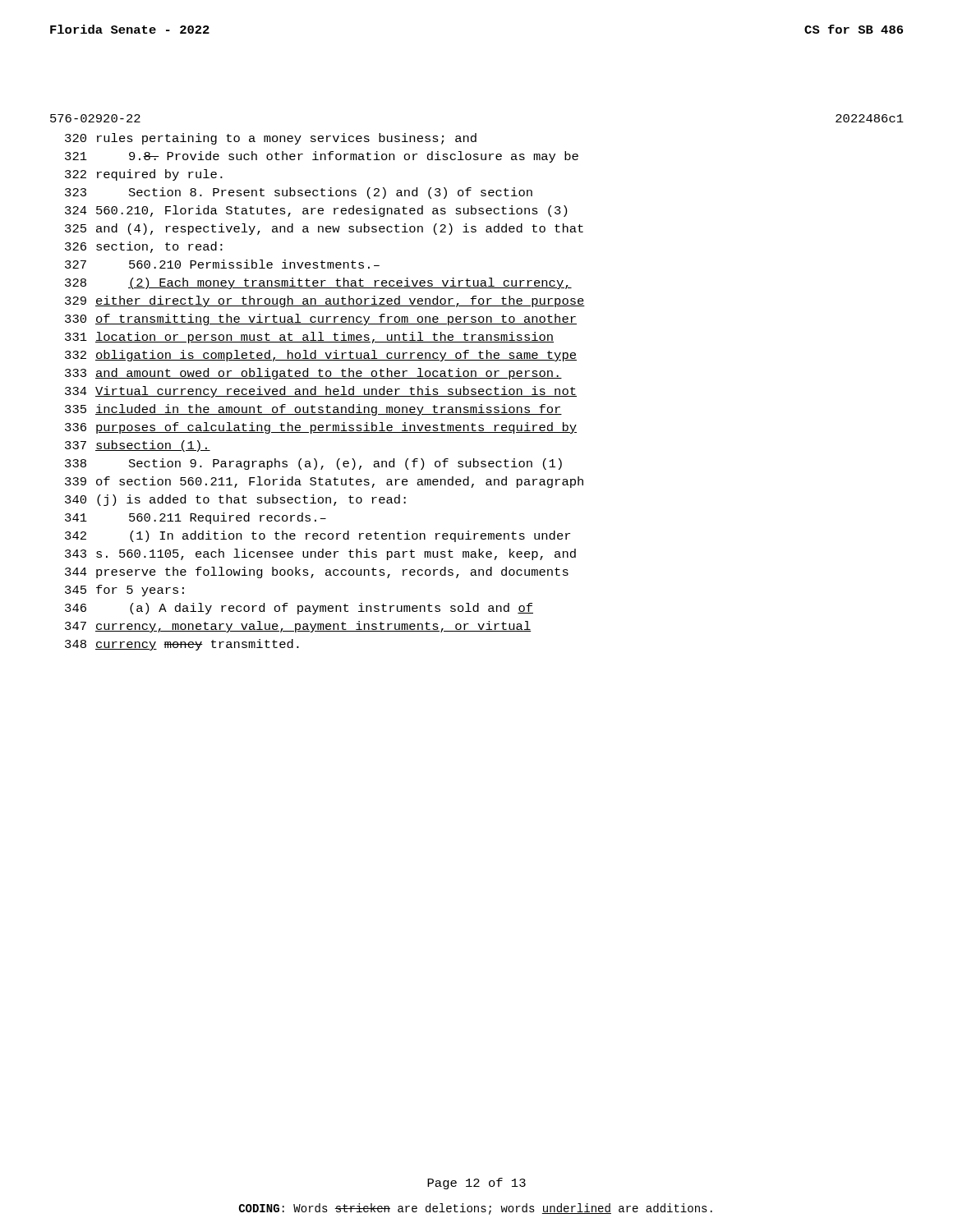The image size is (953, 1232).
Task: Where is the passage that starts "(a) A daily record of payment"?
Action: [x=331, y=609]
